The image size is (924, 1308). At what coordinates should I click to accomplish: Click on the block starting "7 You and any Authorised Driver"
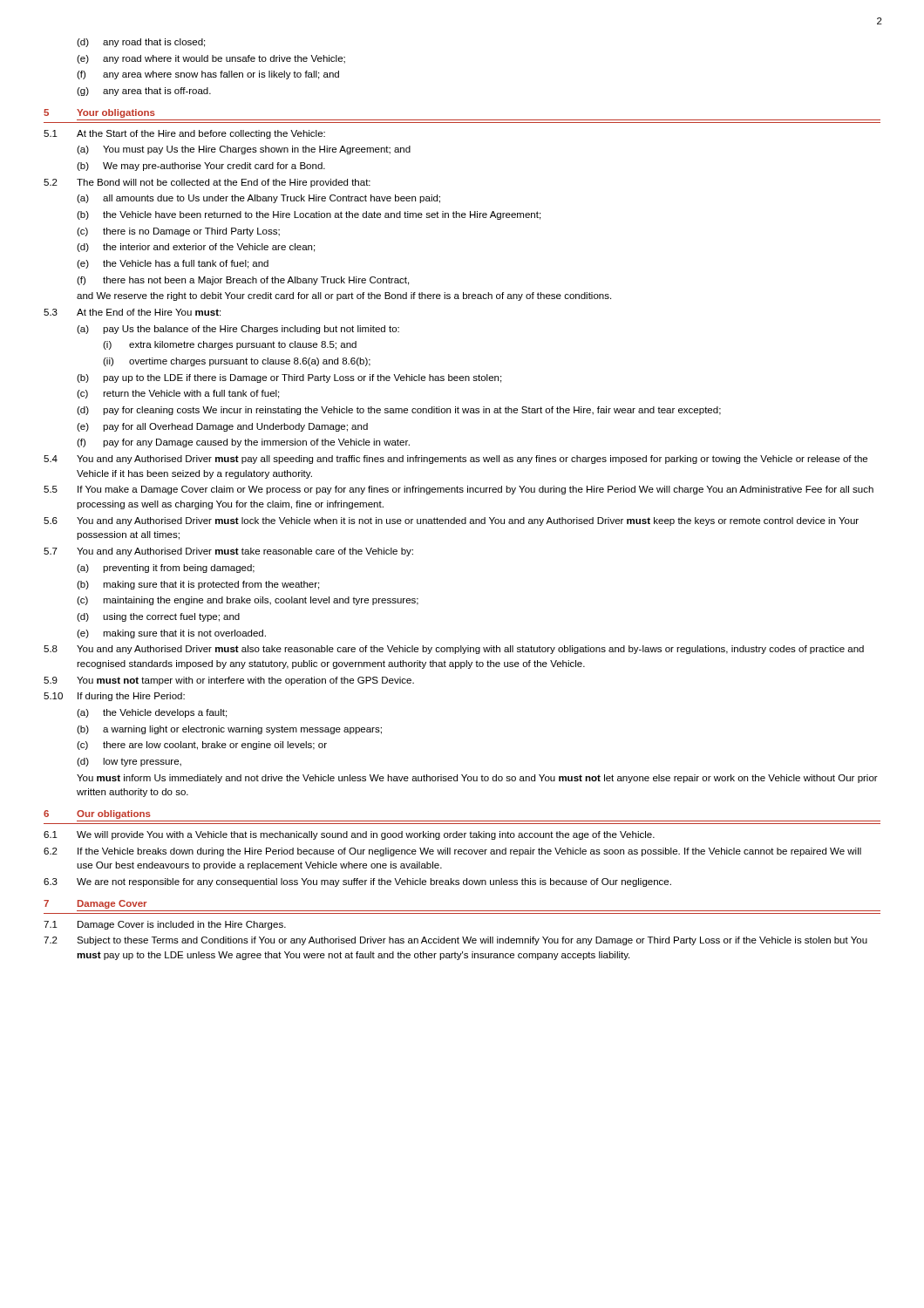(228, 552)
